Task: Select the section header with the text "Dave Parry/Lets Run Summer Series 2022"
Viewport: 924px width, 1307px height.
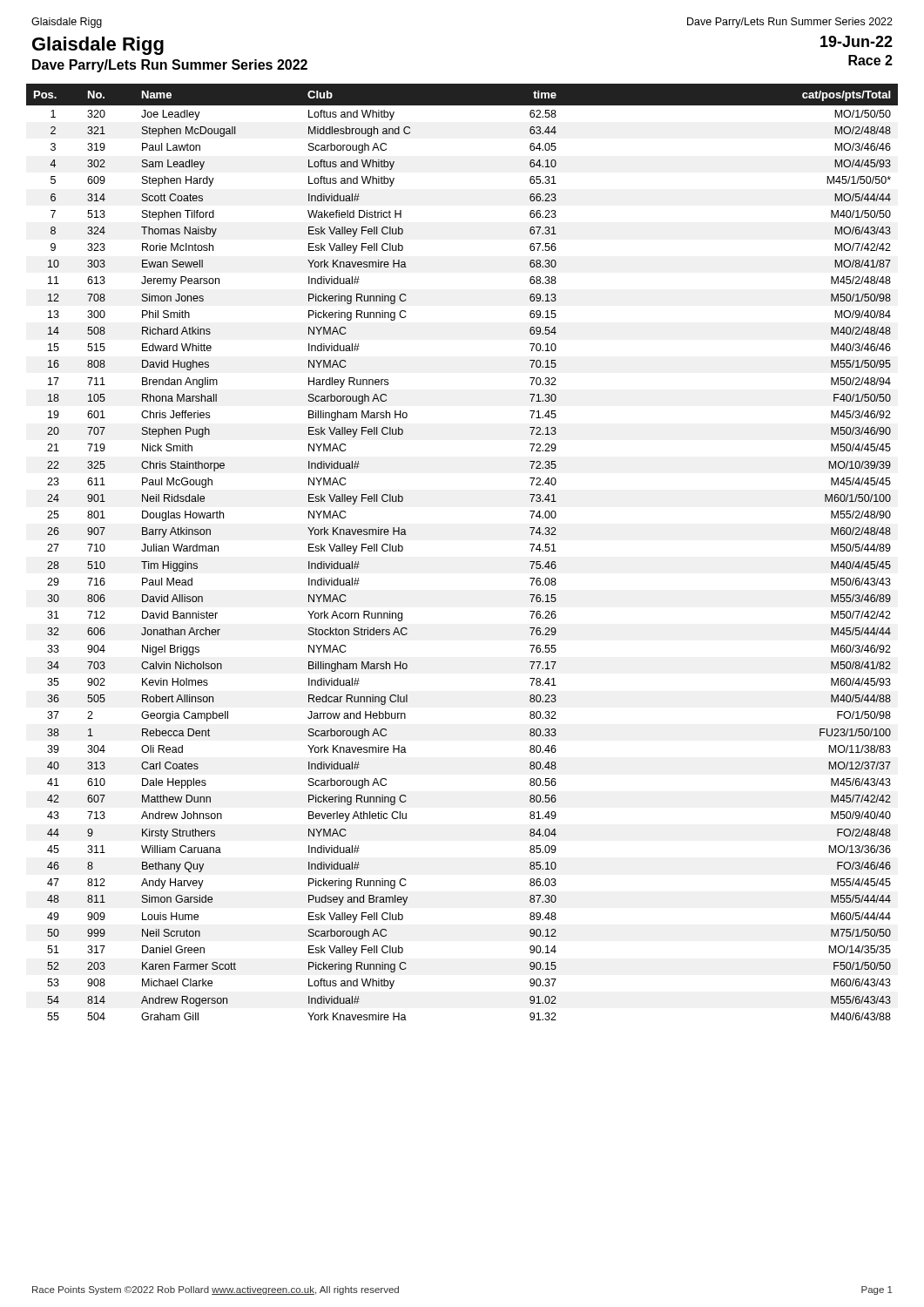Action: click(x=170, y=65)
